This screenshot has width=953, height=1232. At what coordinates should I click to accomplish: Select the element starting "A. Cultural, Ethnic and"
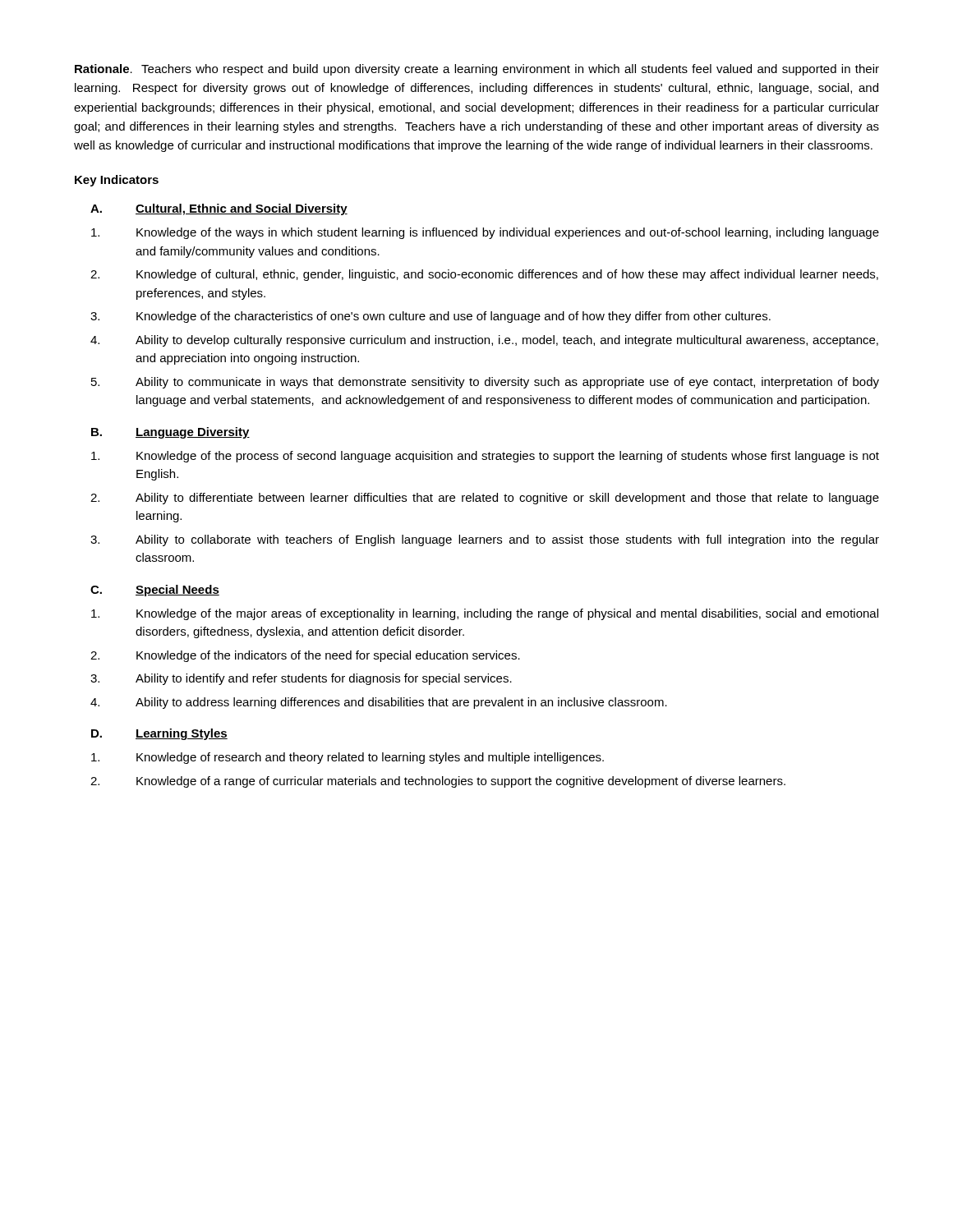pyautogui.click(x=211, y=208)
